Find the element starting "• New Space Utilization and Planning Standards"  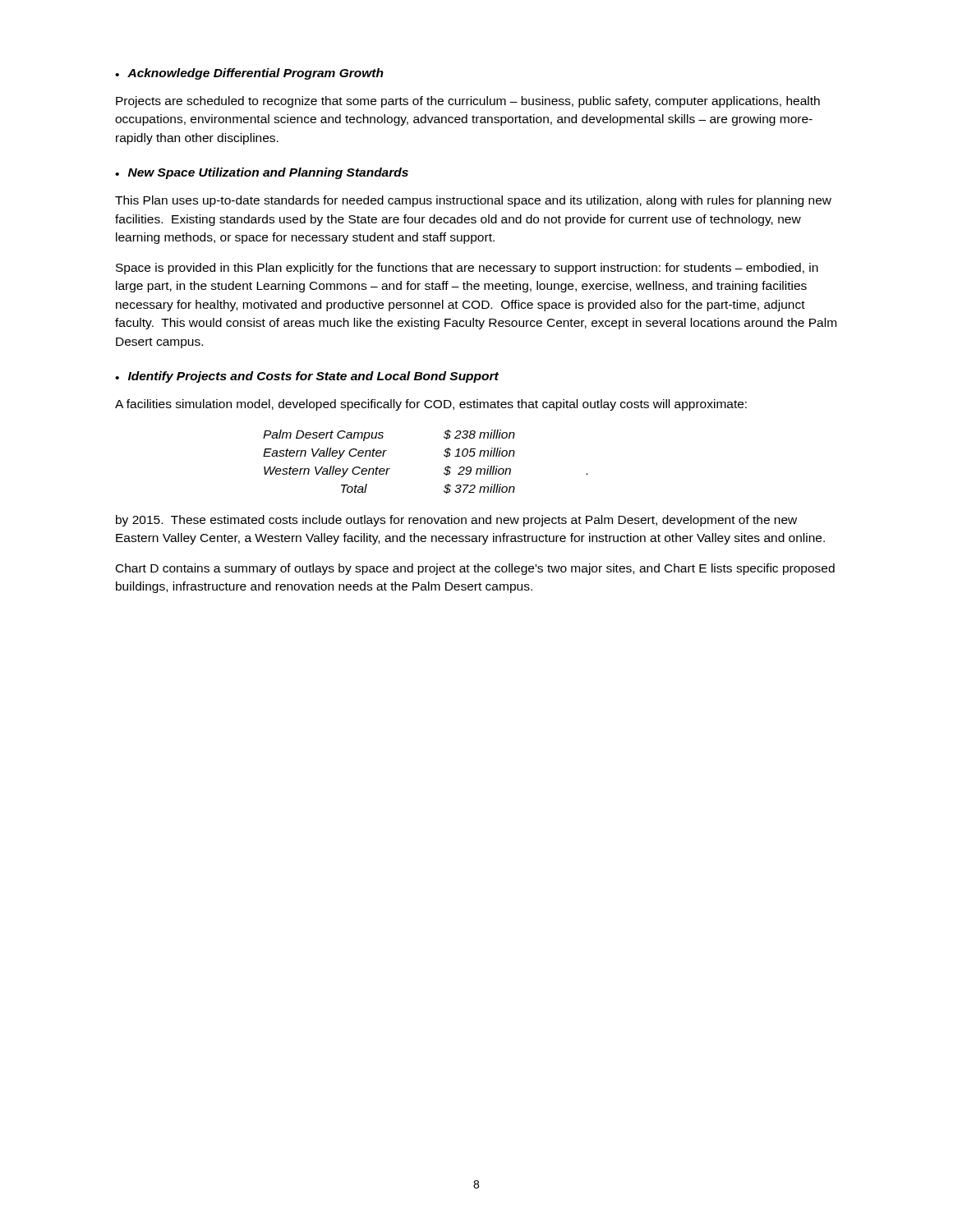[262, 174]
